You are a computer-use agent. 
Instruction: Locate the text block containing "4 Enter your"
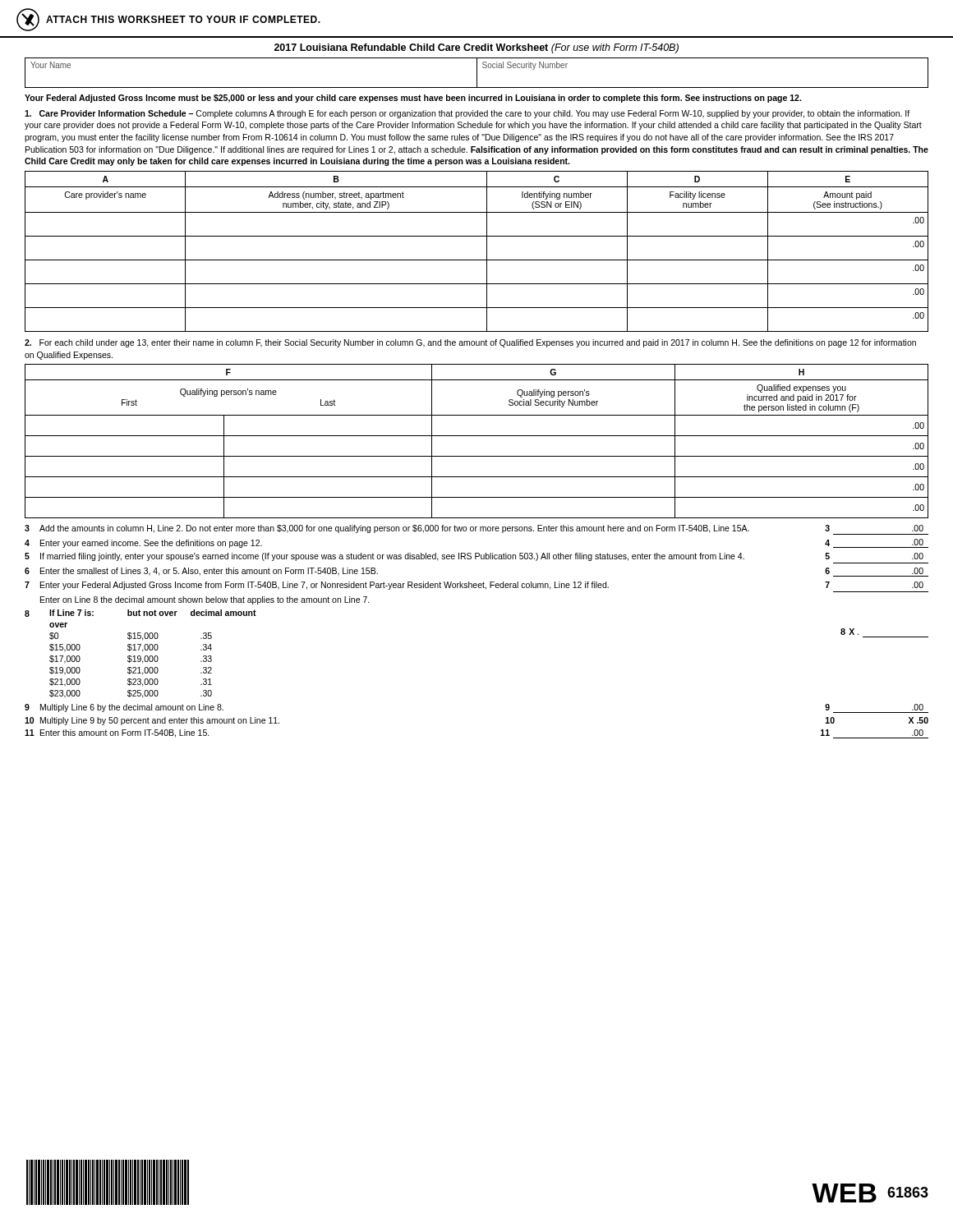476,543
